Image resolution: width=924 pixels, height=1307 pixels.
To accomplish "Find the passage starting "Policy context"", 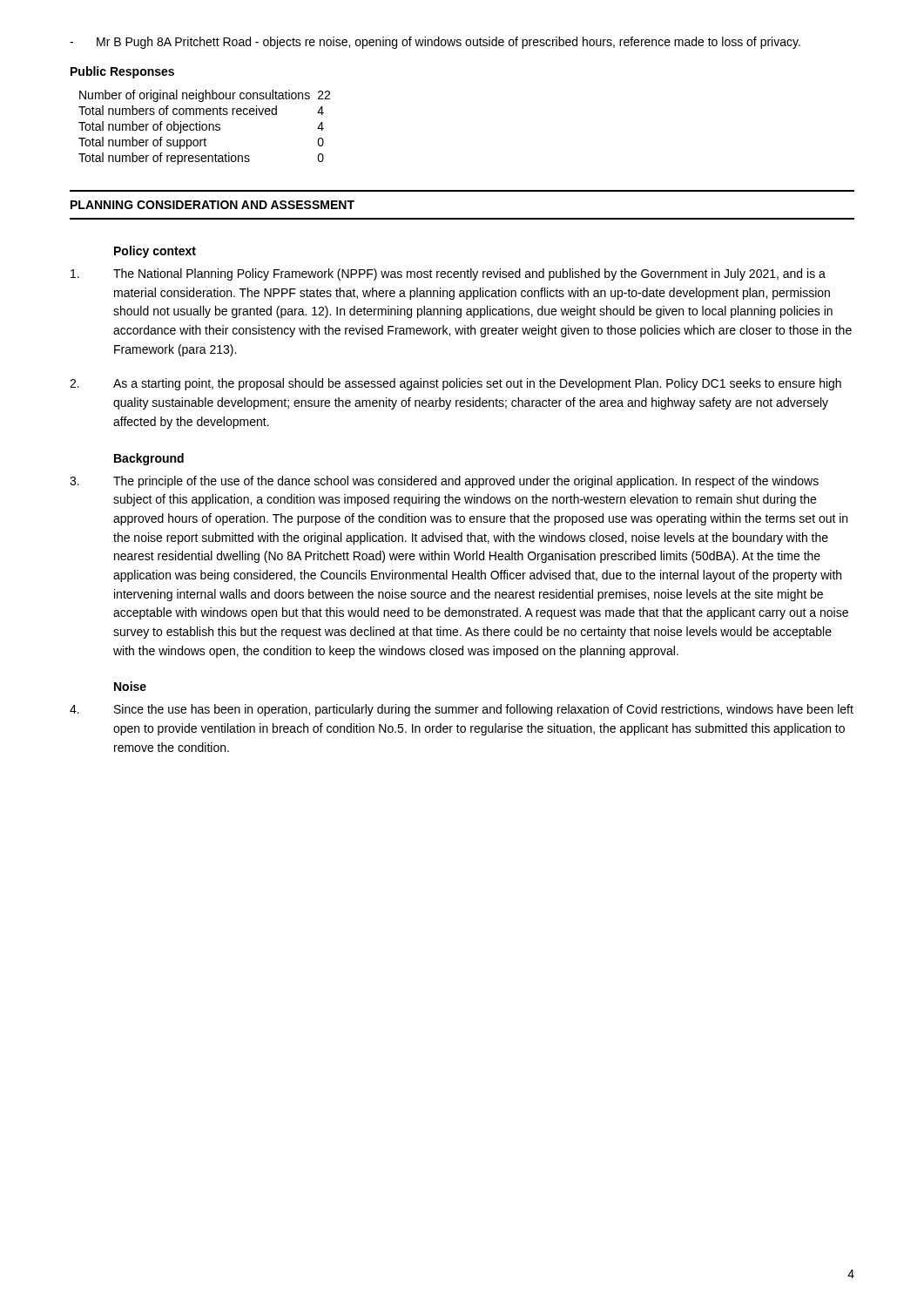I will point(155,251).
